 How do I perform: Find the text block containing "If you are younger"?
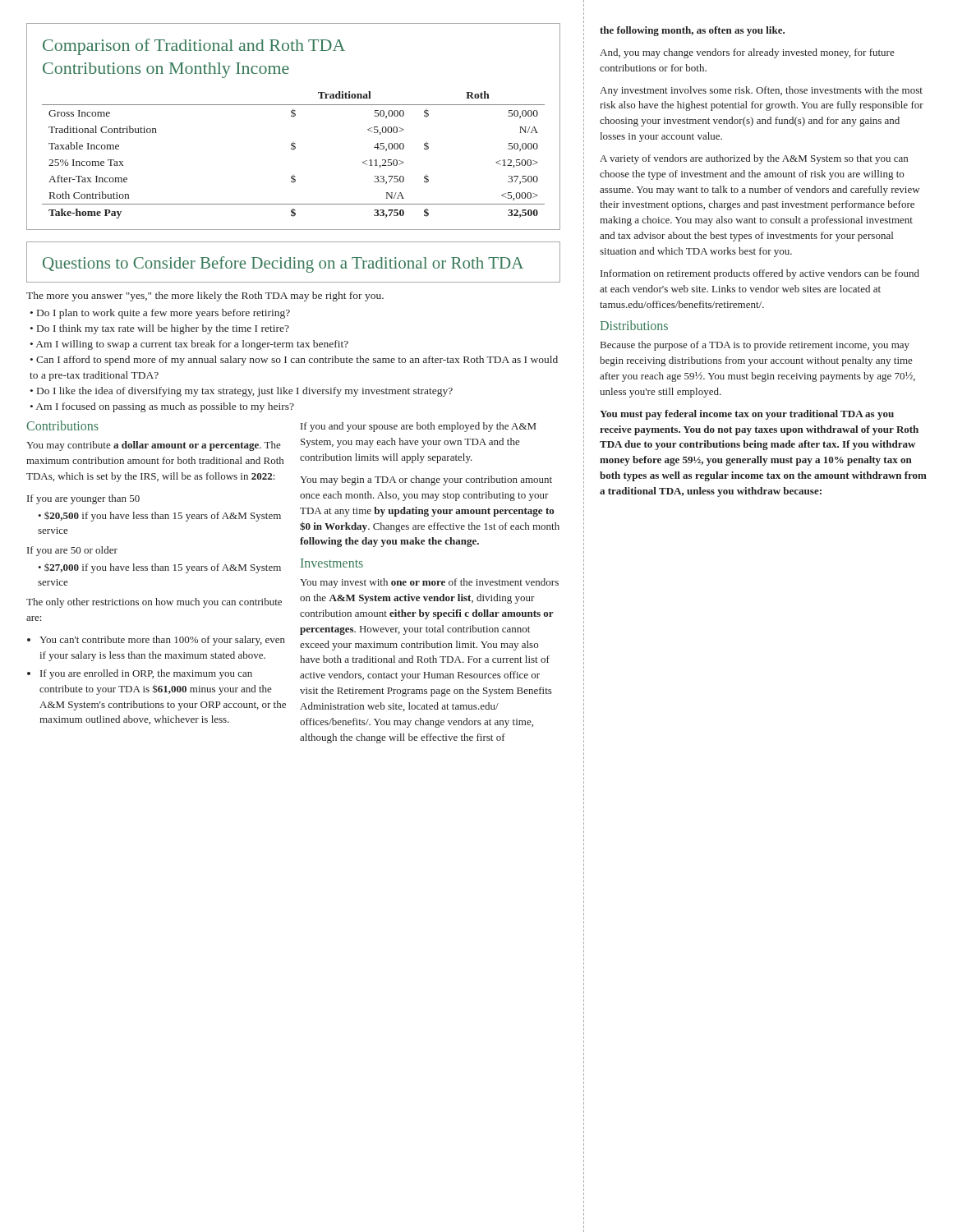click(x=83, y=498)
